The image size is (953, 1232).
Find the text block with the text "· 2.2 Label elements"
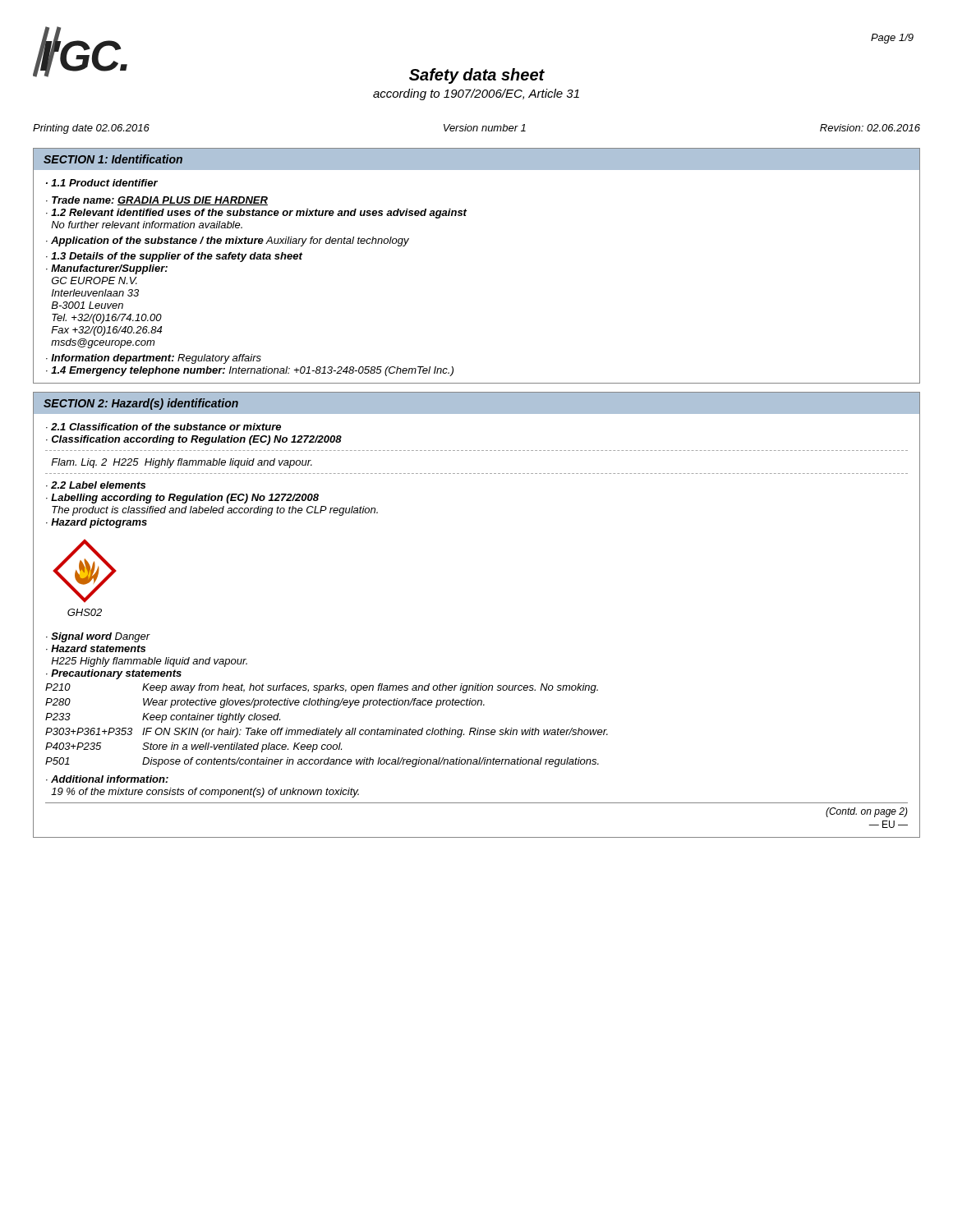pyautogui.click(x=212, y=504)
